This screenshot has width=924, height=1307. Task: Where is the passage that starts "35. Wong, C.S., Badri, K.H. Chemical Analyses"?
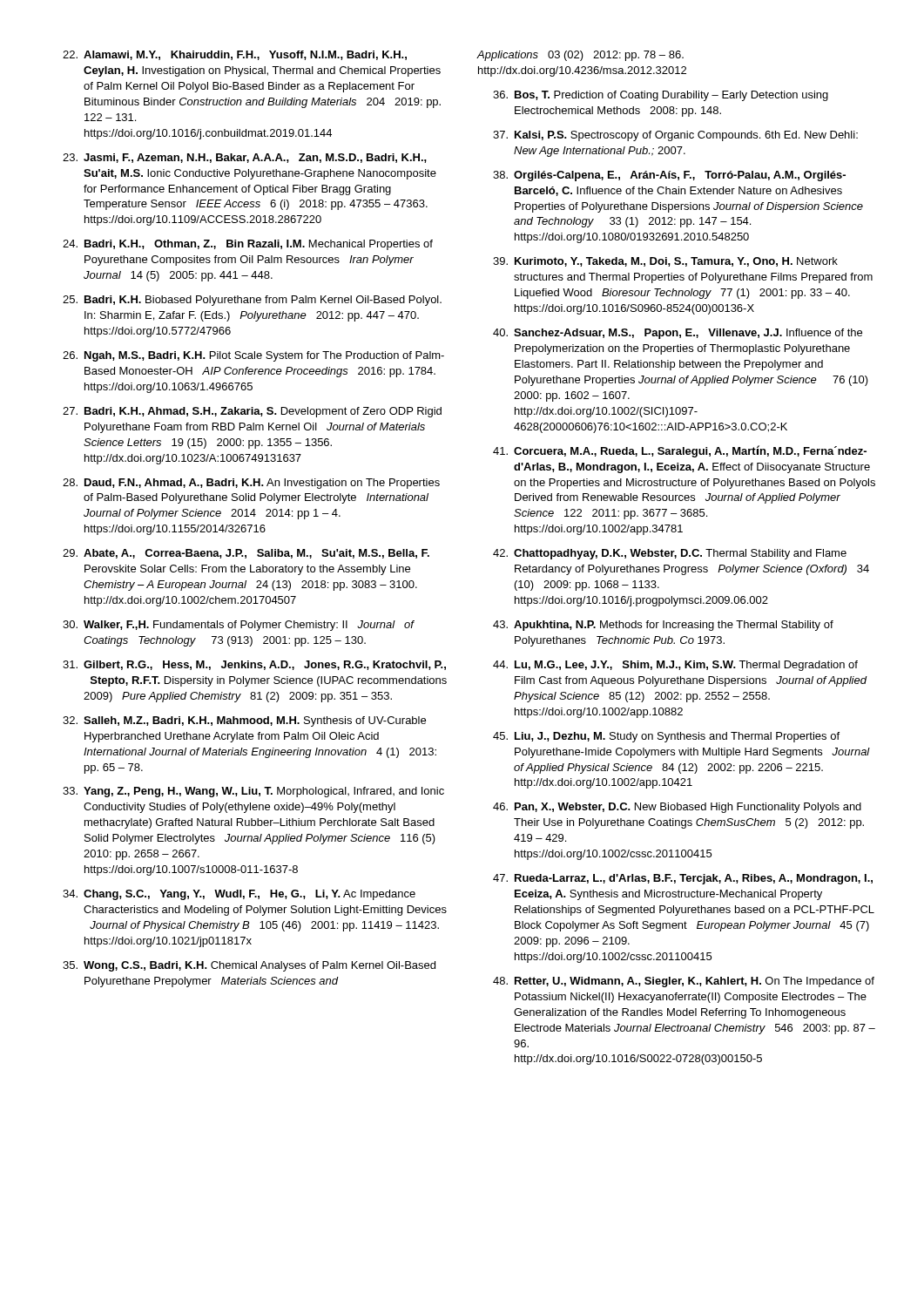pos(248,973)
